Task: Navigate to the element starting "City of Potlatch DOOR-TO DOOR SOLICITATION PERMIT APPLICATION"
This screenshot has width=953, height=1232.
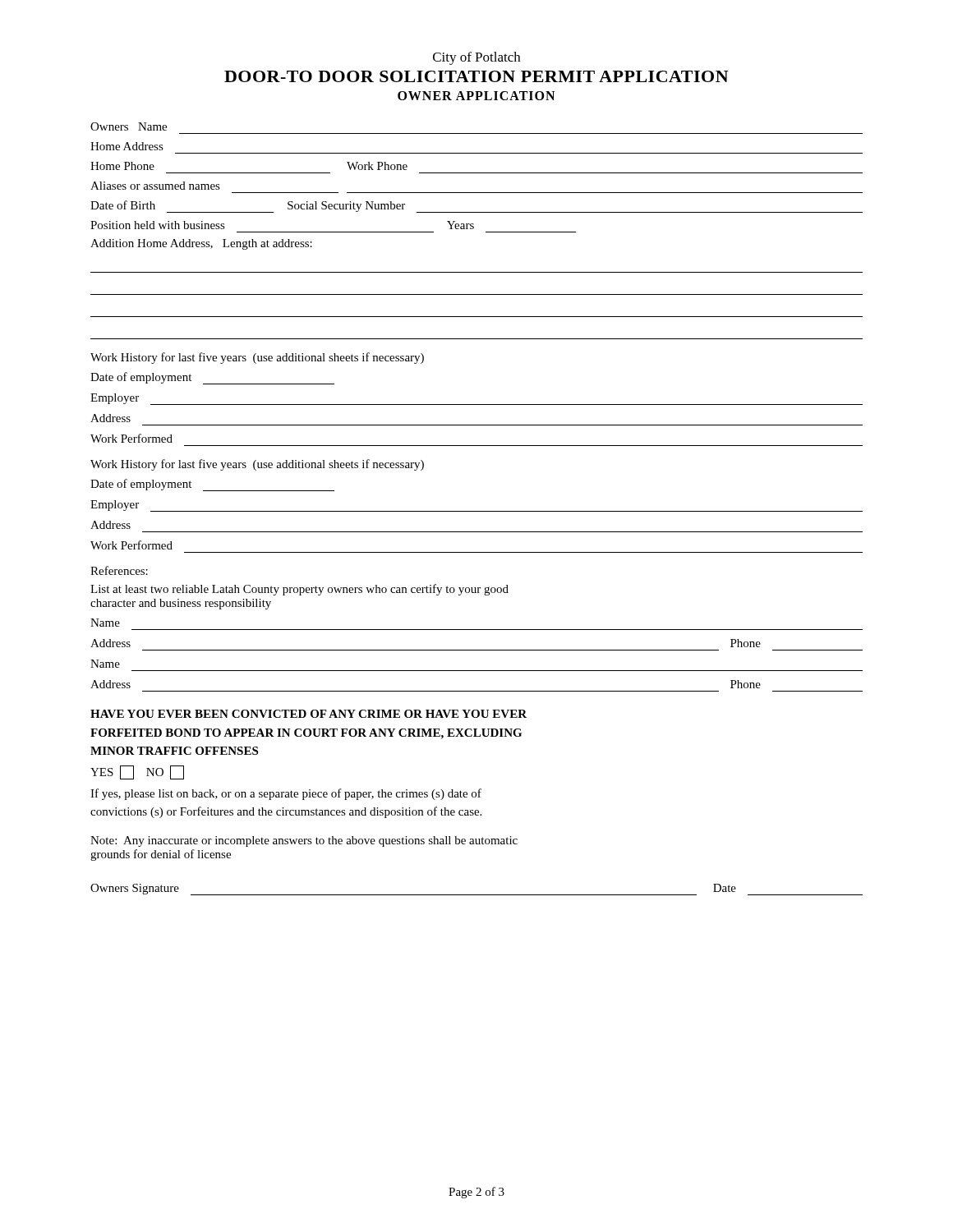Action: coord(476,76)
